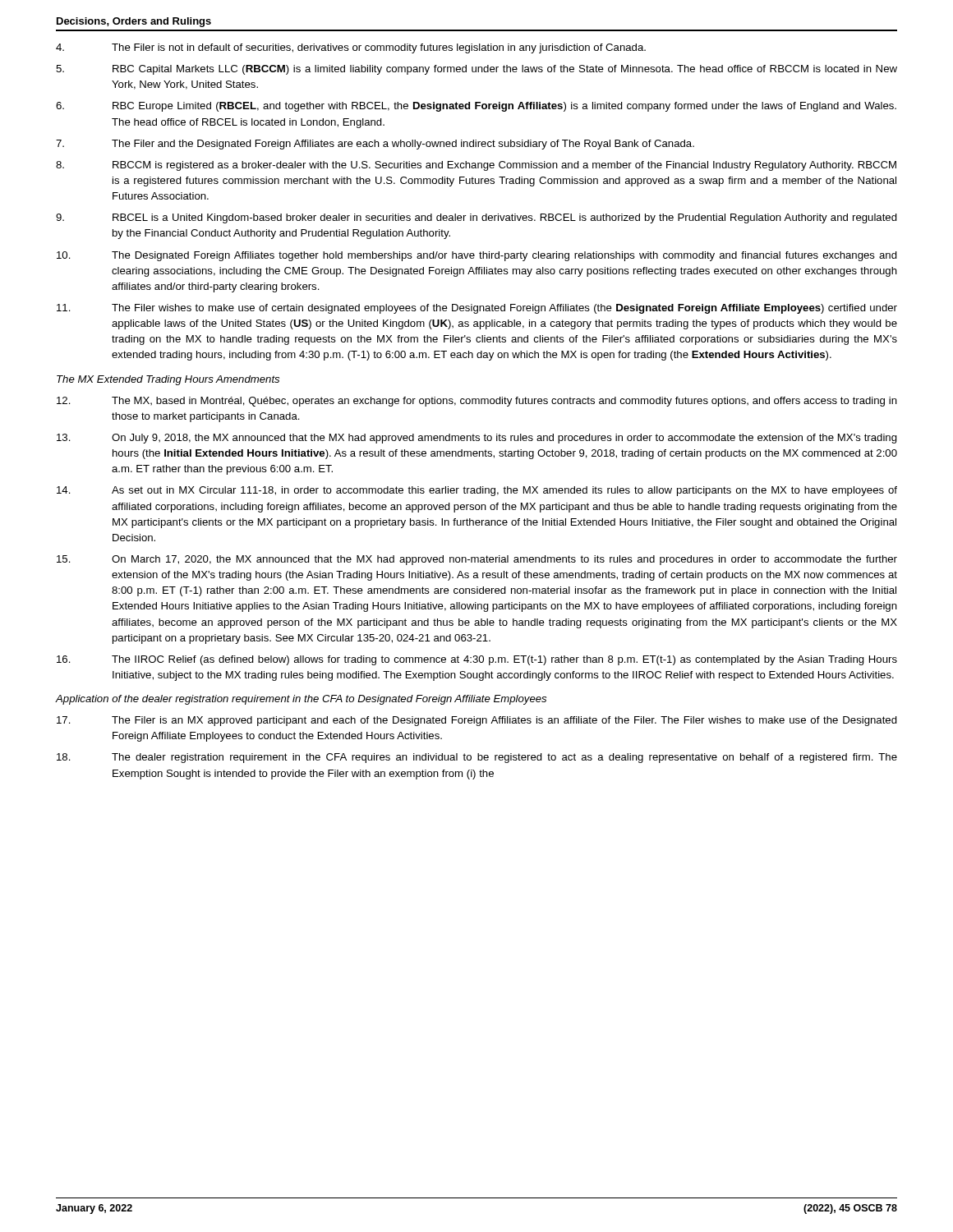Select the element starting "17. The Filer is an MX"
The image size is (953, 1232).
click(x=476, y=728)
